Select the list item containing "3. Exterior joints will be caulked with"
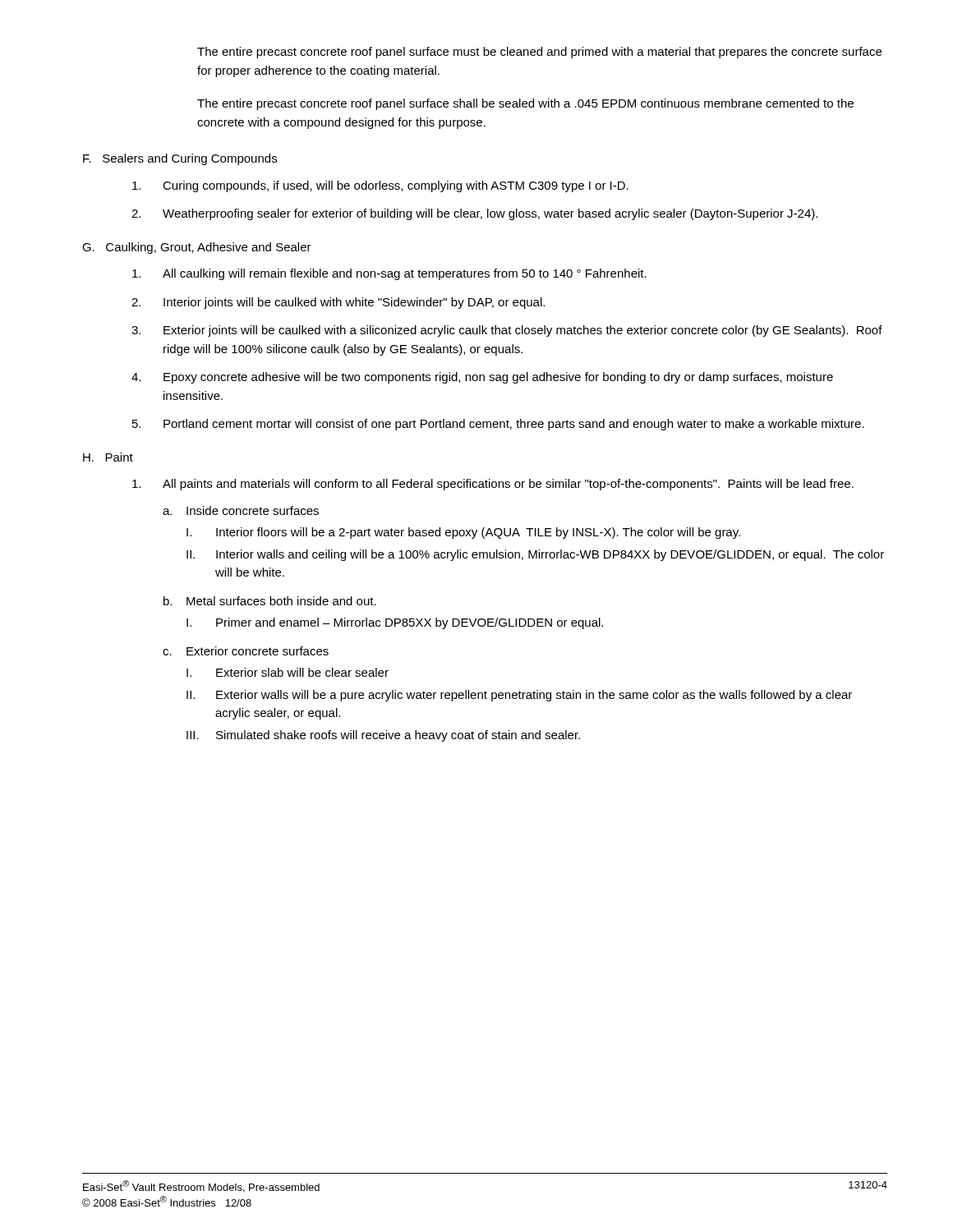The width and height of the screenshot is (953, 1232). tap(509, 340)
